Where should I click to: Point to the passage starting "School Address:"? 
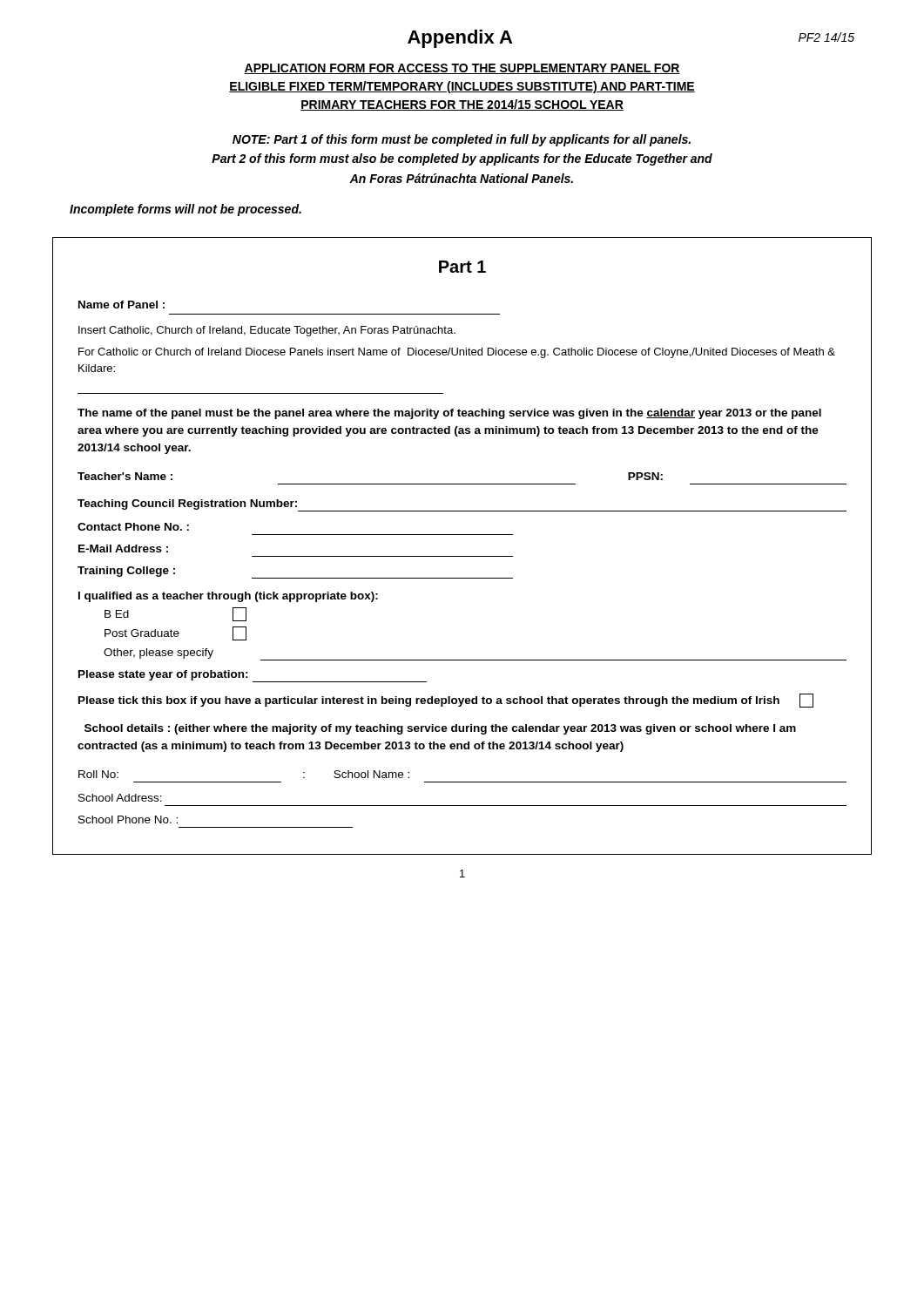(x=462, y=798)
